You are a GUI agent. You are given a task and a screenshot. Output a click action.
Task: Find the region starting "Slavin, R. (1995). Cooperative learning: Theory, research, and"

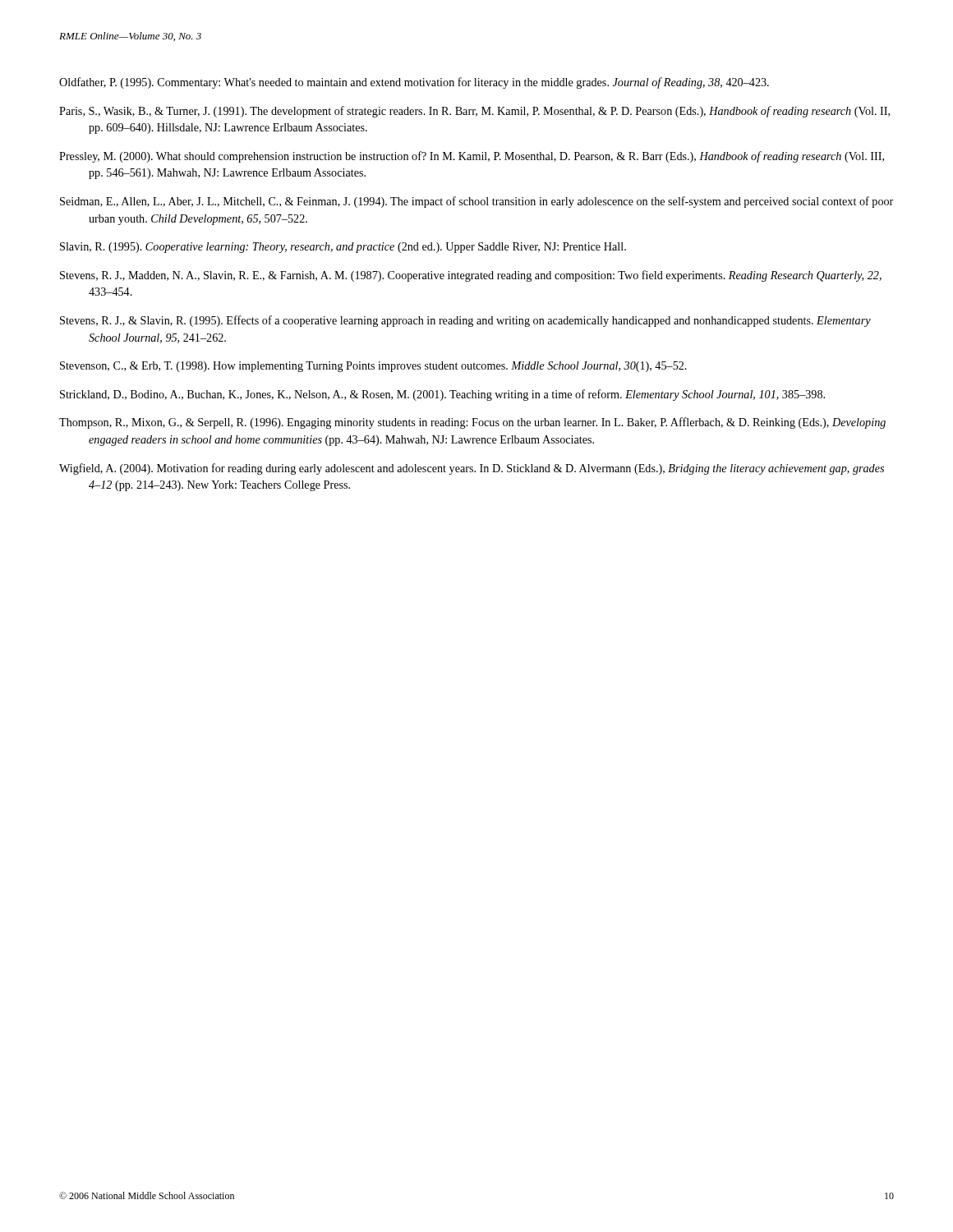(343, 247)
